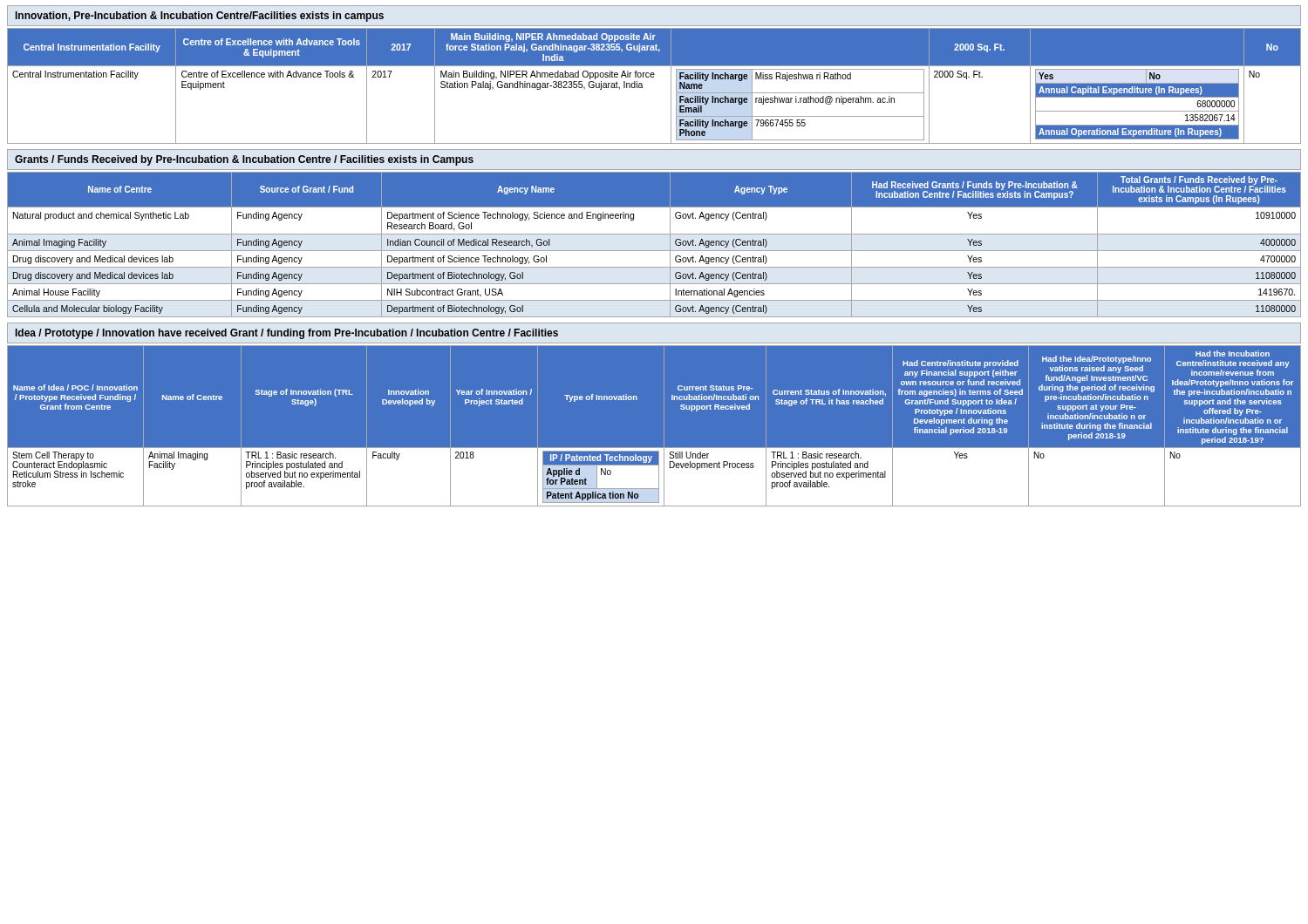Click on the table containing "Central Instrumentation Facility"
The height and width of the screenshot is (924, 1308).
[654, 86]
